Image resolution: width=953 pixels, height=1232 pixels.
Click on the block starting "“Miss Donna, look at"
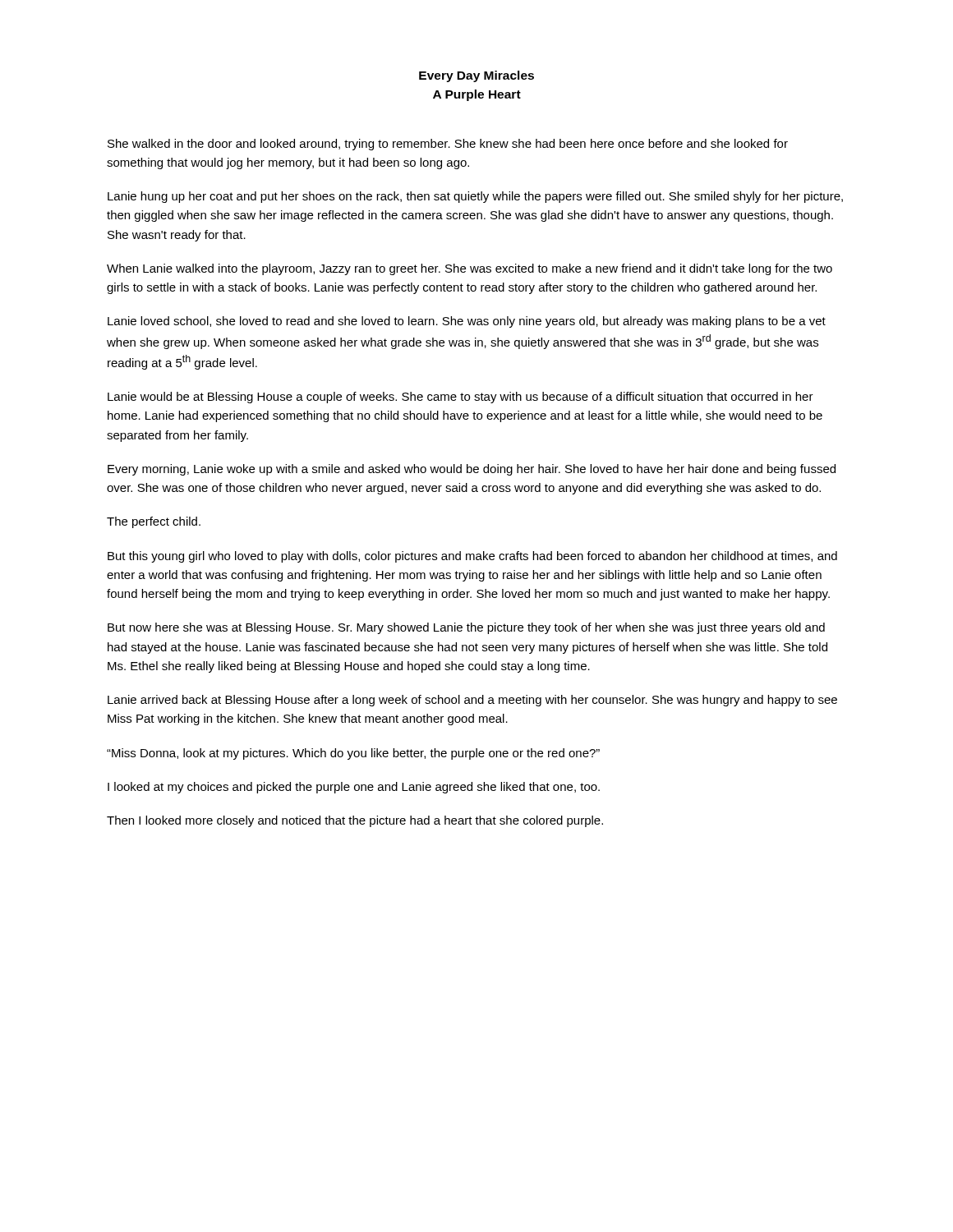coord(353,752)
